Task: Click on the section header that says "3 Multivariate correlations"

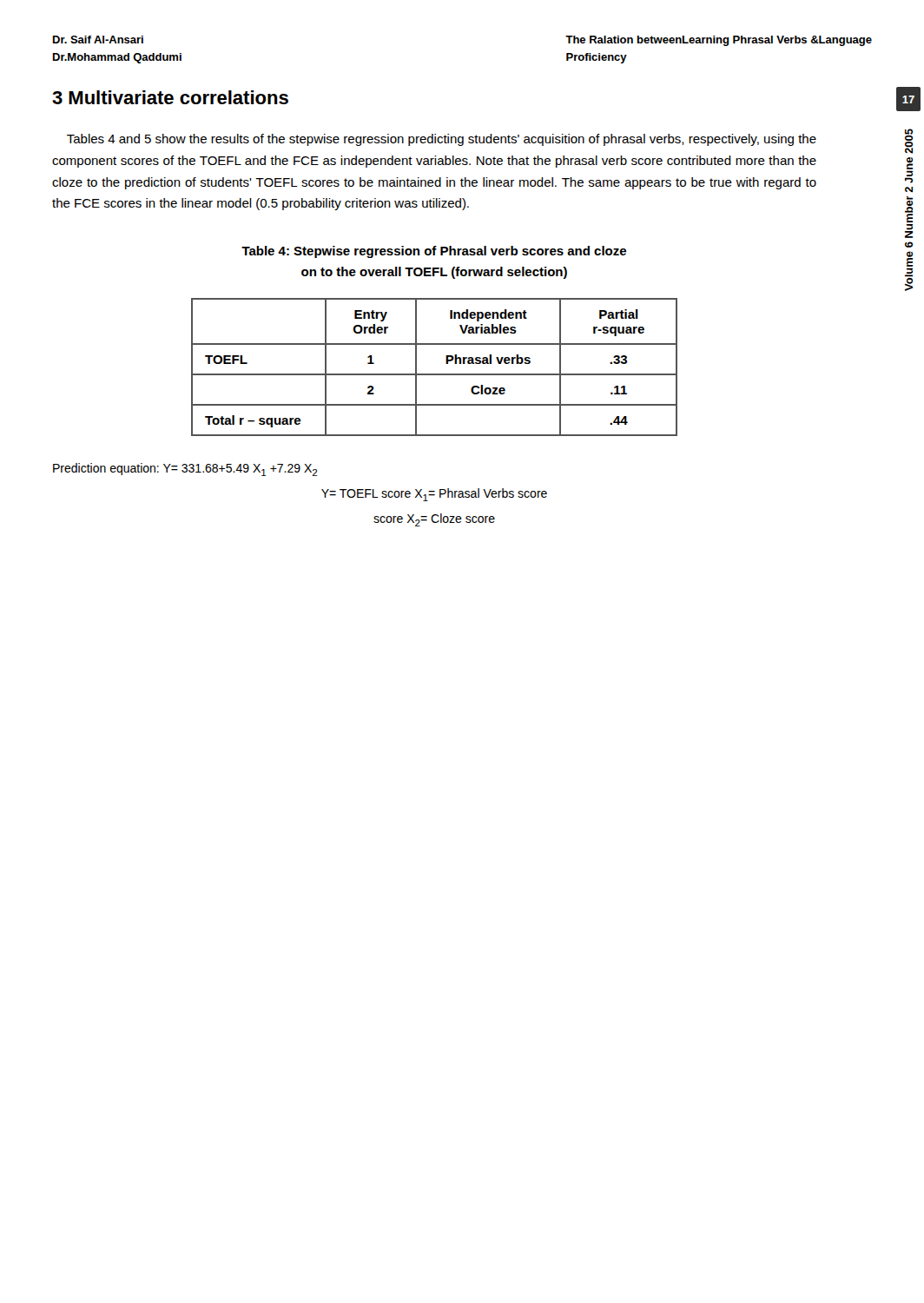Action: [170, 98]
